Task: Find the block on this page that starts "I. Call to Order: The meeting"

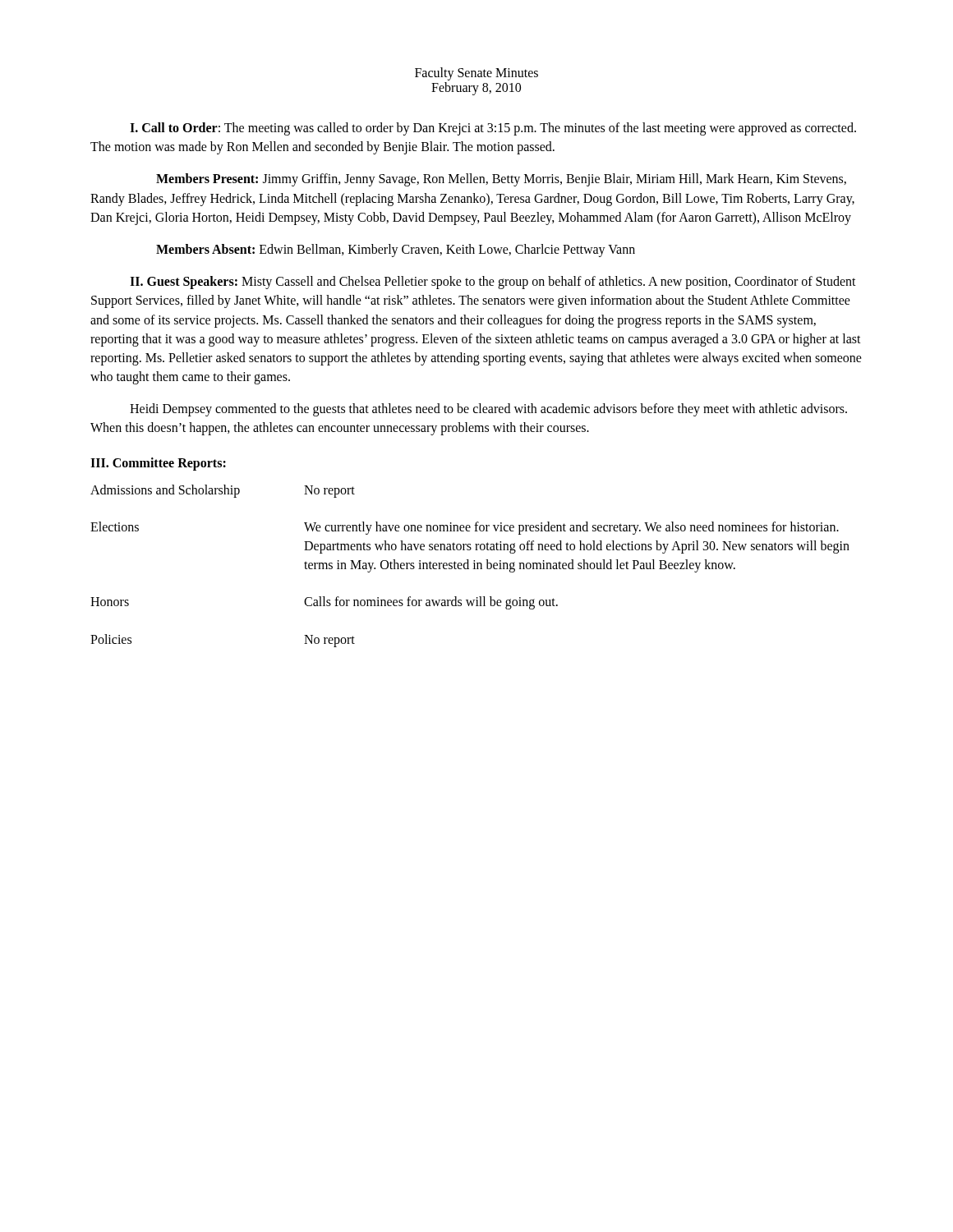Action: 474,137
